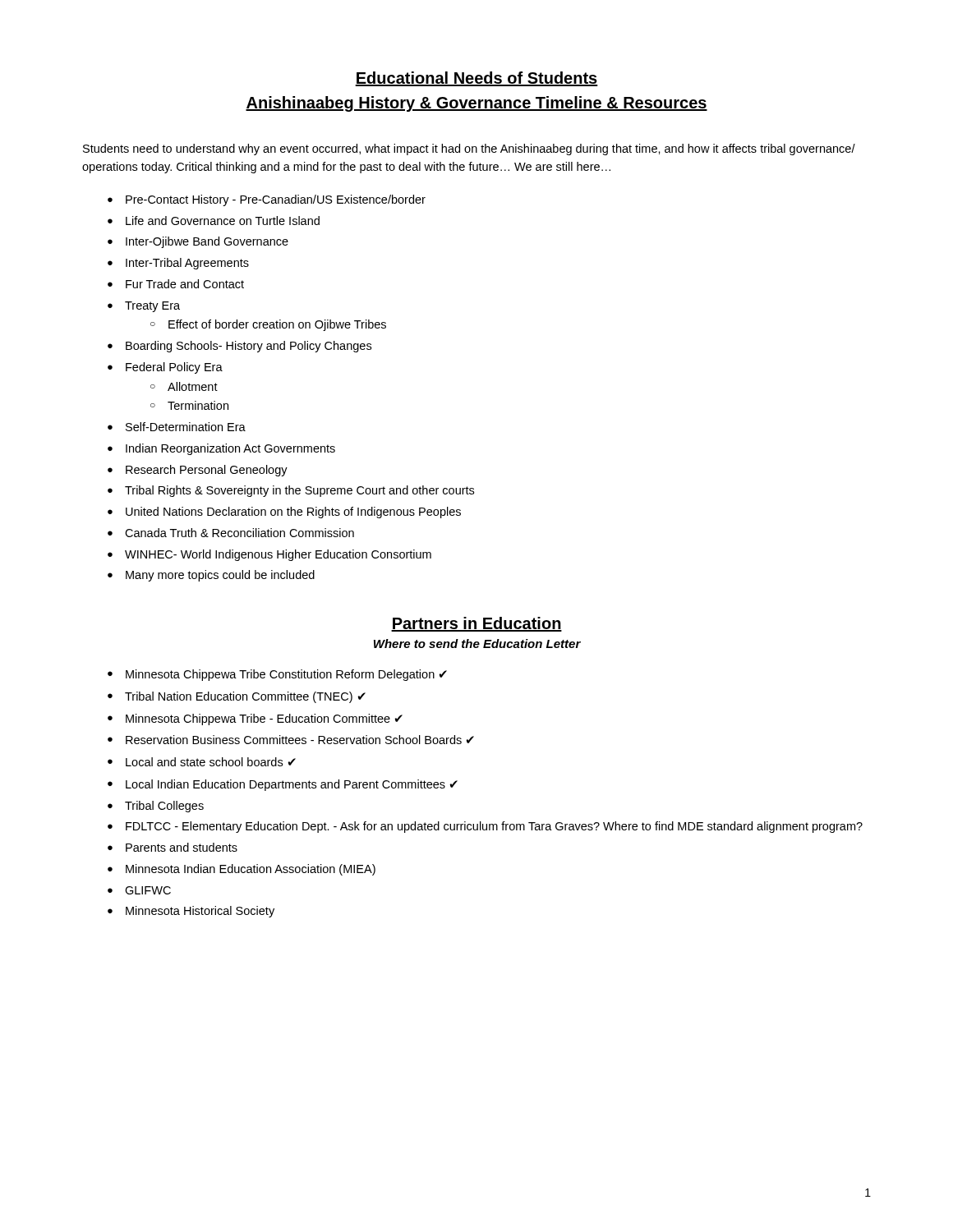This screenshot has width=953, height=1232.
Task: Click the passage that begins "Minnesota Chippewa Tribe Constitution Reform"
Action: (277, 675)
